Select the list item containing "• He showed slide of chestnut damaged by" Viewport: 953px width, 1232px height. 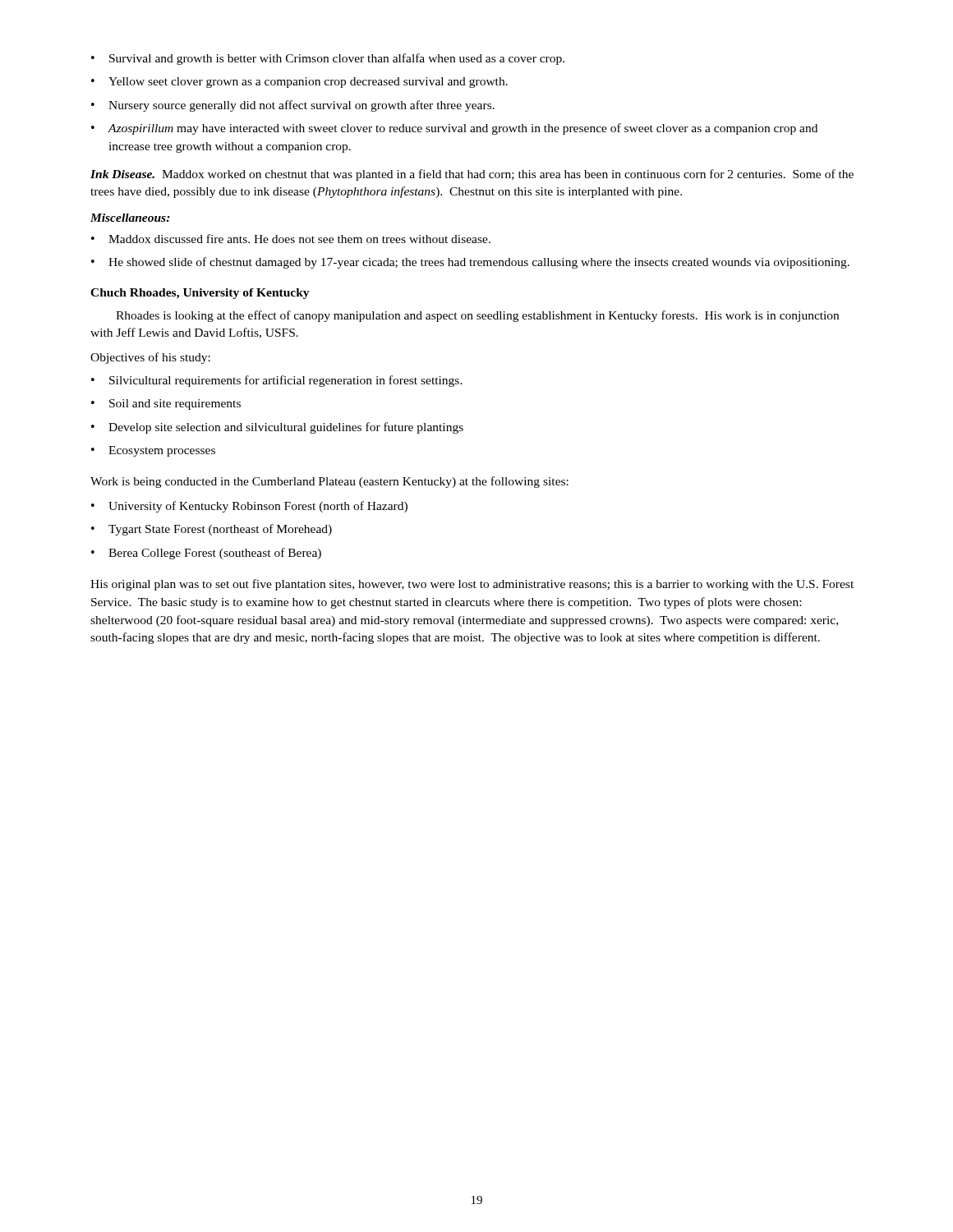tap(470, 262)
